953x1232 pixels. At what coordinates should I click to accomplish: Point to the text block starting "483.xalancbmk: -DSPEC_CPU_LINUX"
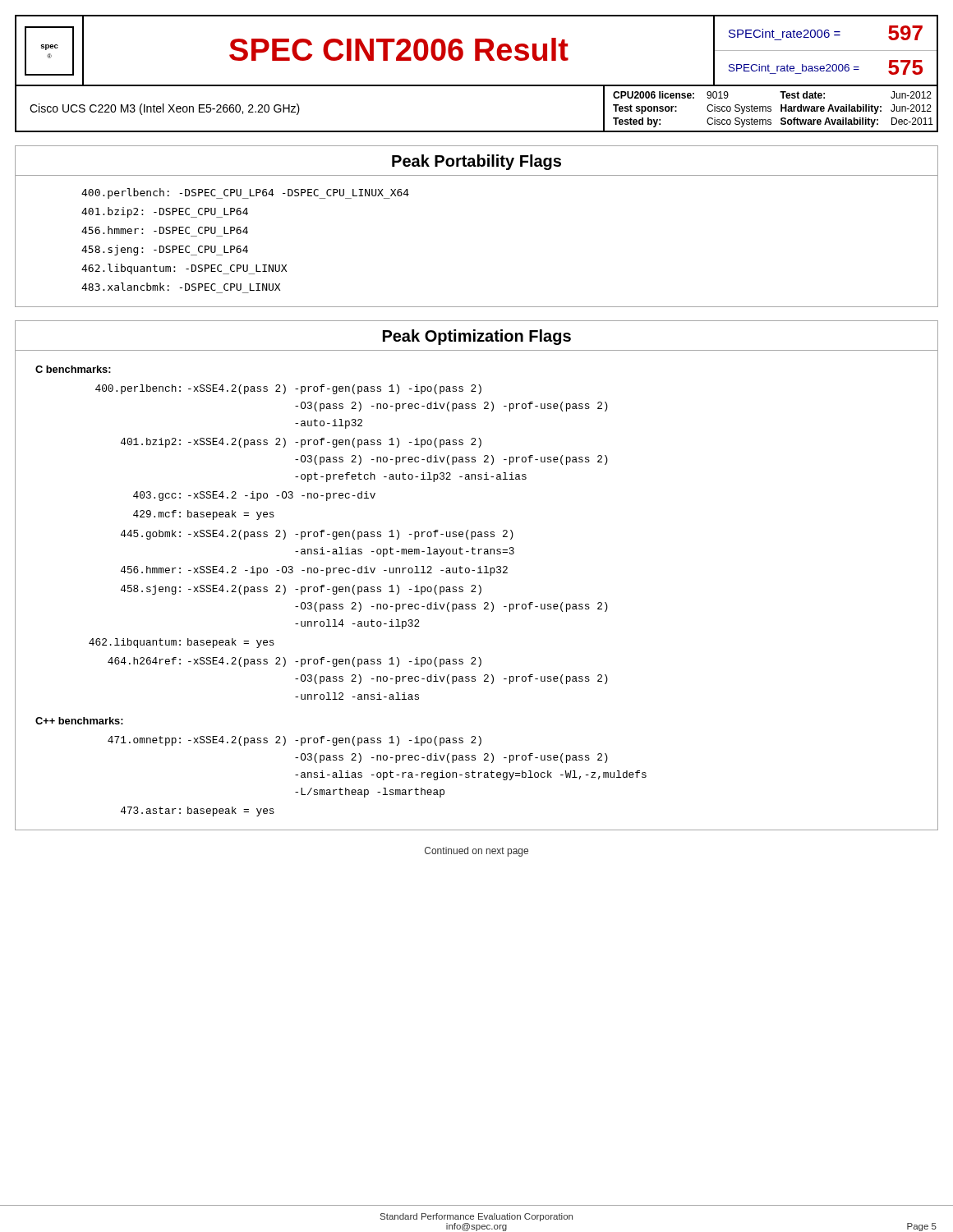click(181, 287)
